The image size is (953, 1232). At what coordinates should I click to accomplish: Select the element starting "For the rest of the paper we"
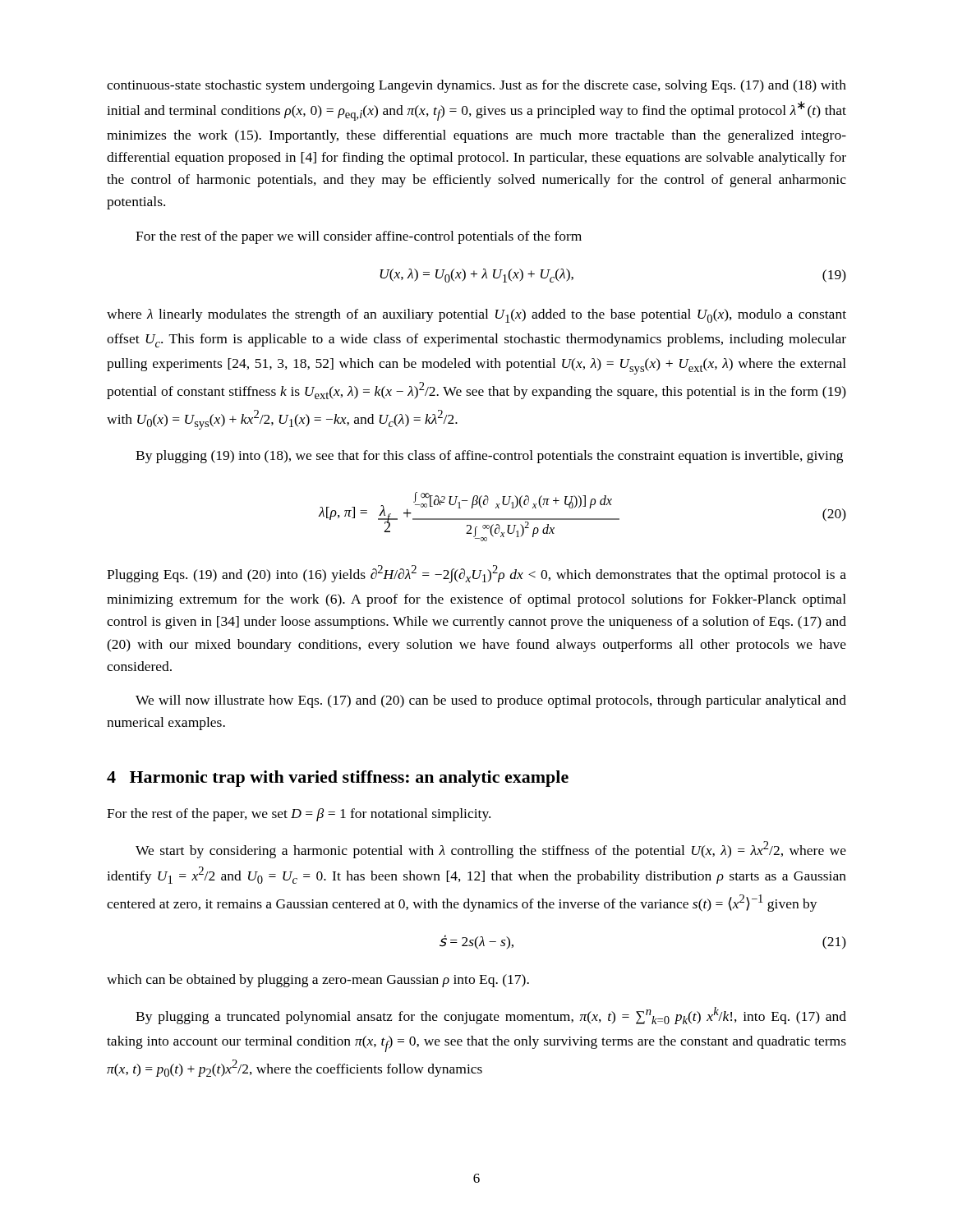476,236
